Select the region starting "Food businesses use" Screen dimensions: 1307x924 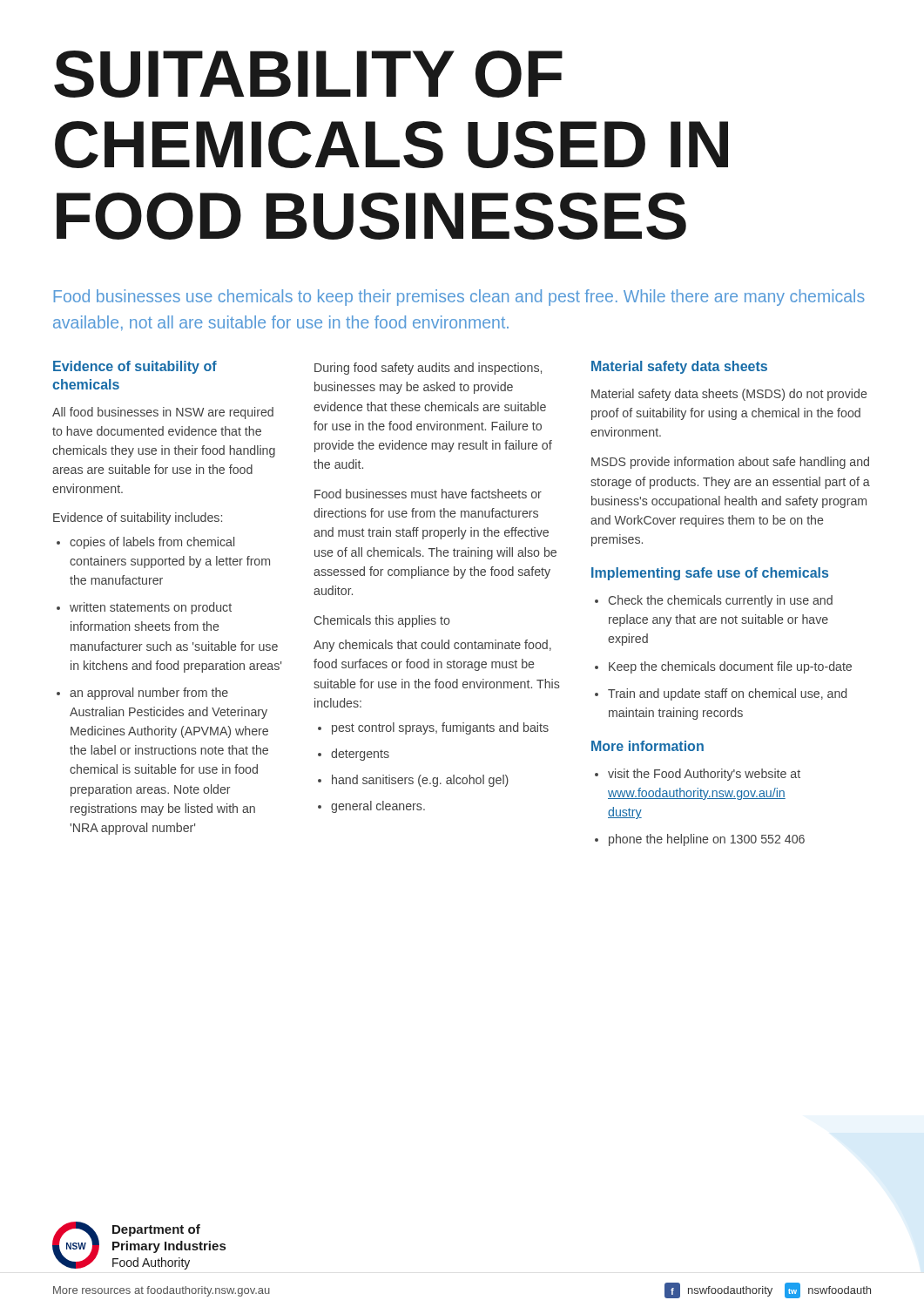tap(459, 309)
